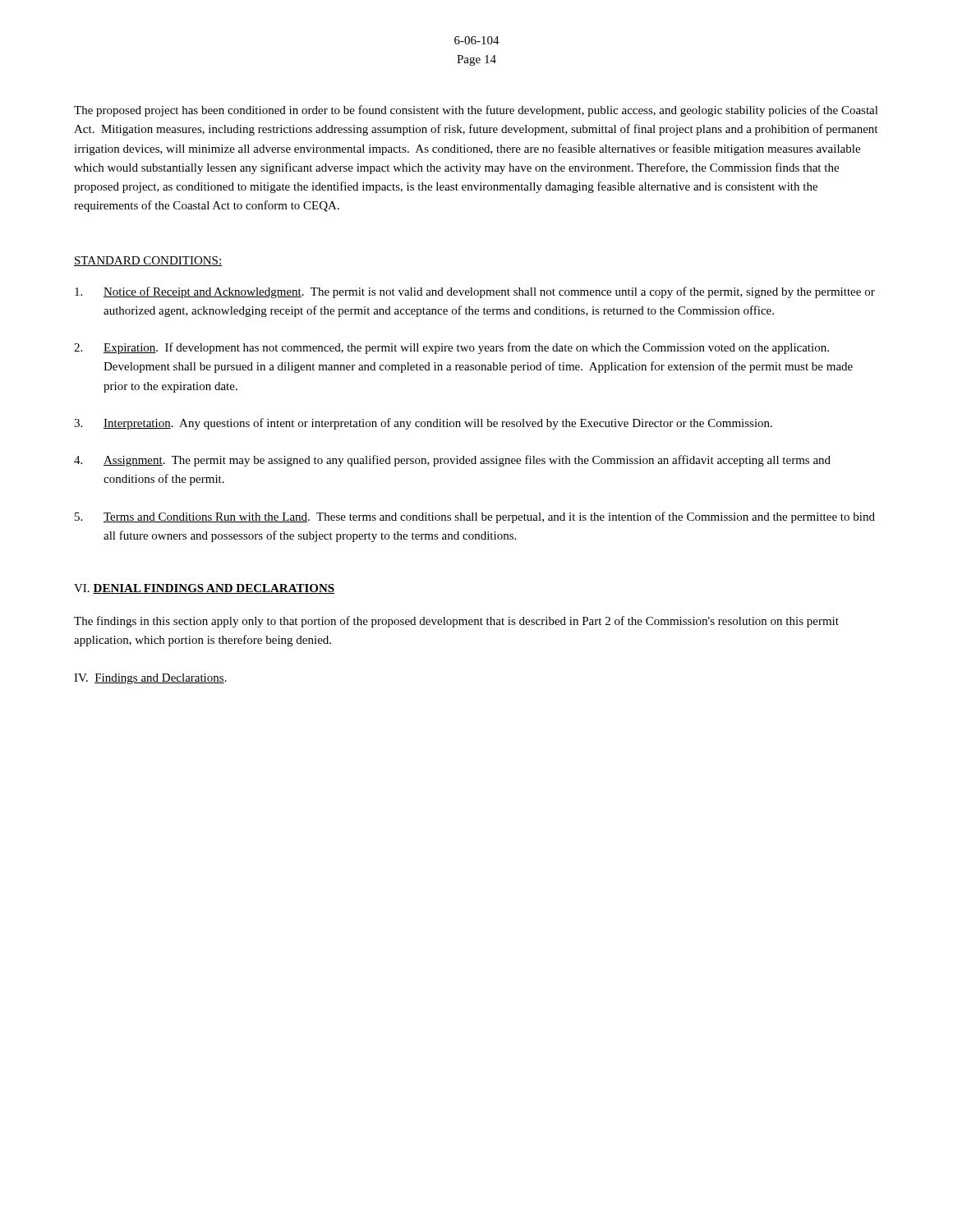953x1232 pixels.
Task: Select the block starting "VI.DENIAL FINDINGS AND DECLARATIONS"
Action: click(204, 588)
